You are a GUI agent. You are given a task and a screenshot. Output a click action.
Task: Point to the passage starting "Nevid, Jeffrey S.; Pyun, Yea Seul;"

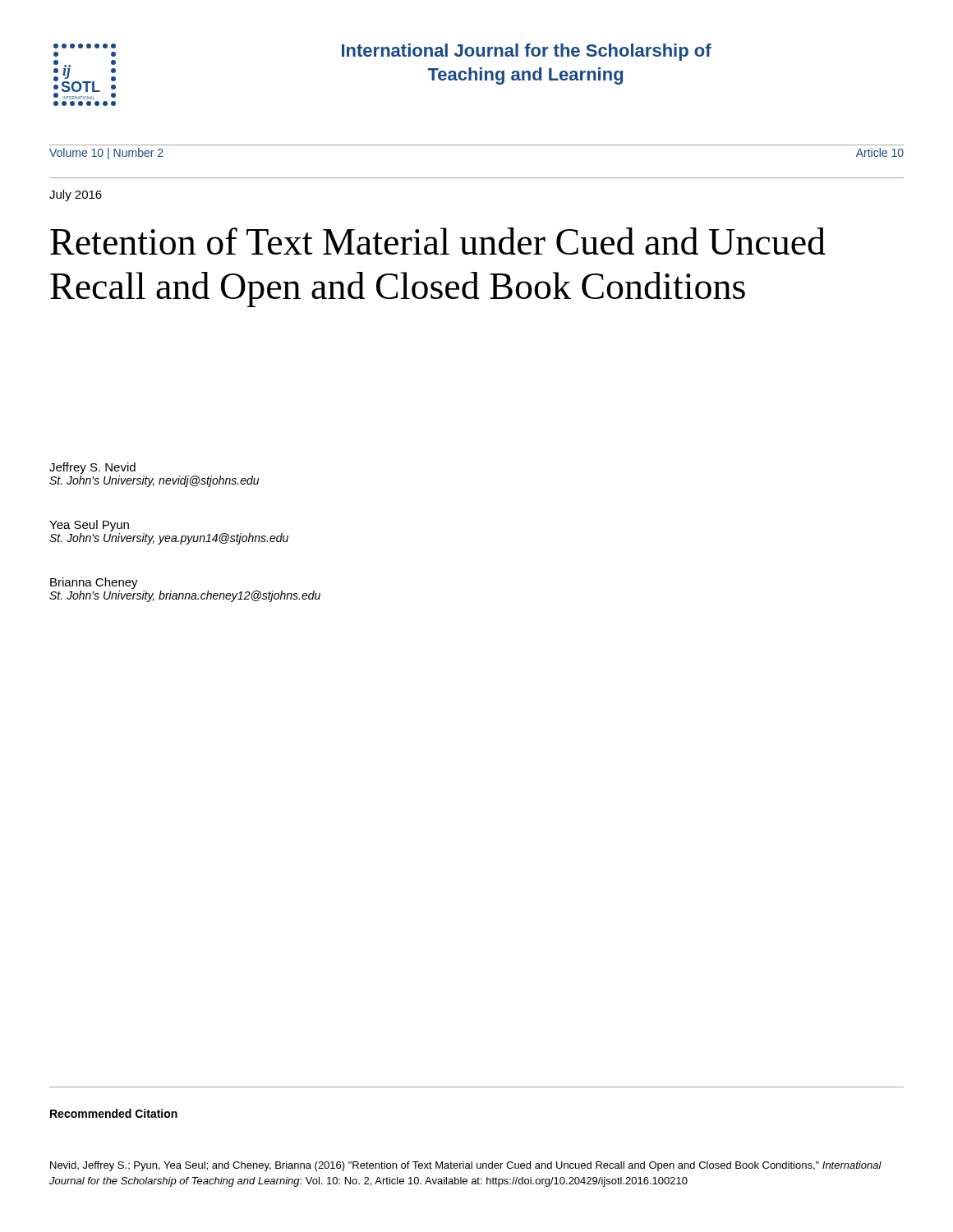[x=465, y=1173]
